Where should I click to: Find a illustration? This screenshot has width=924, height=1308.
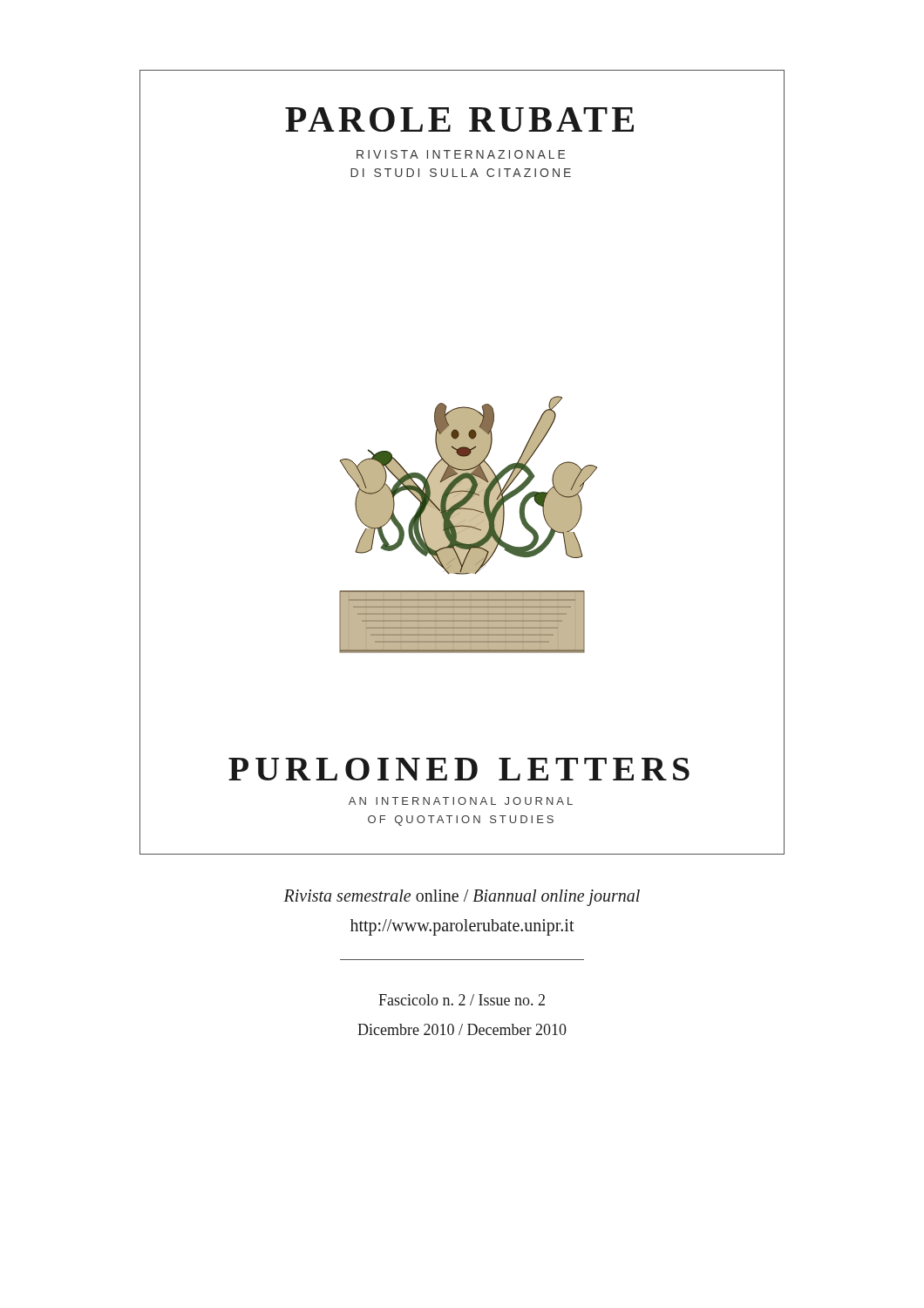tap(462, 462)
